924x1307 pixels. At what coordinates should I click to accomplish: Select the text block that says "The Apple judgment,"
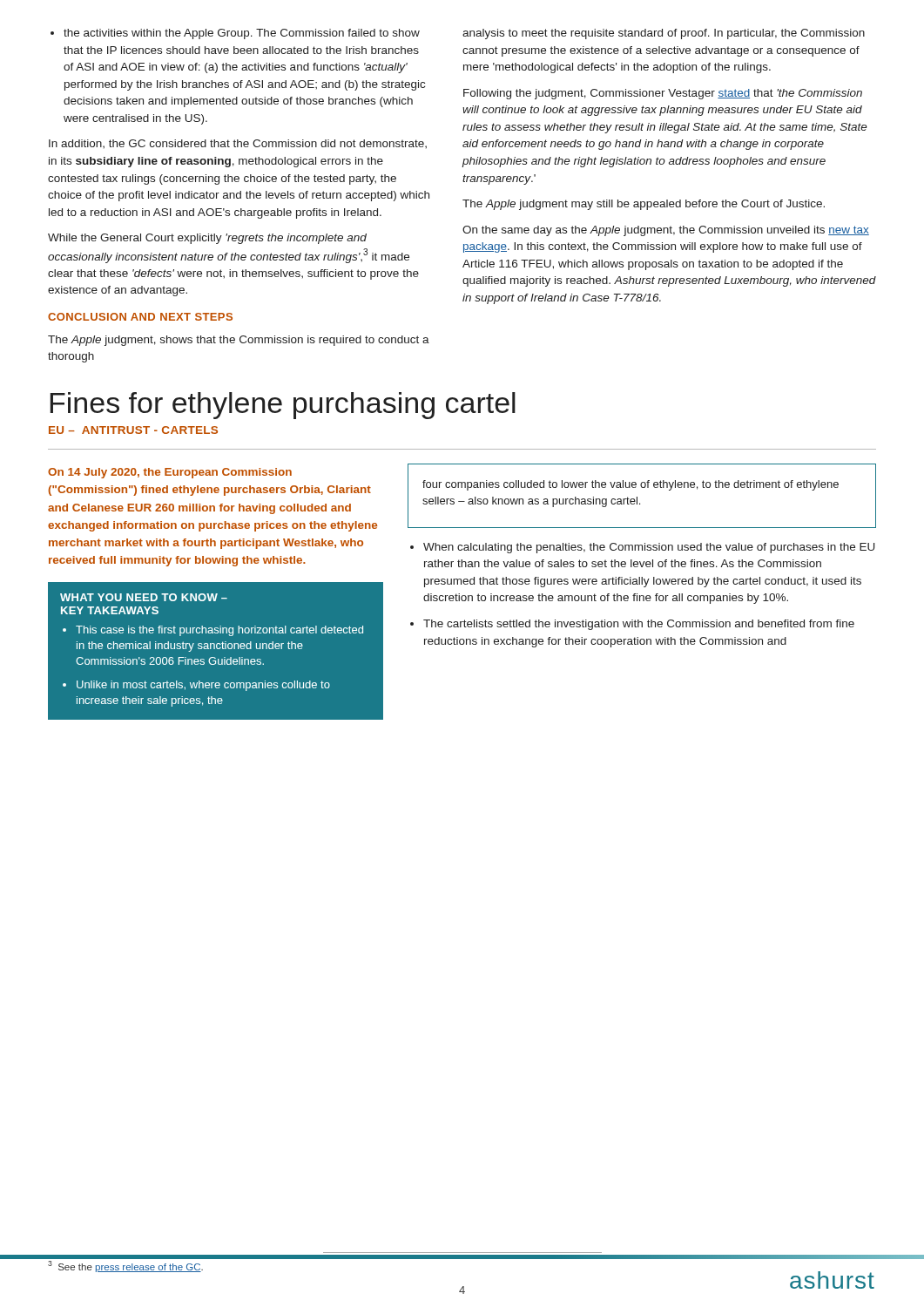(239, 348)
